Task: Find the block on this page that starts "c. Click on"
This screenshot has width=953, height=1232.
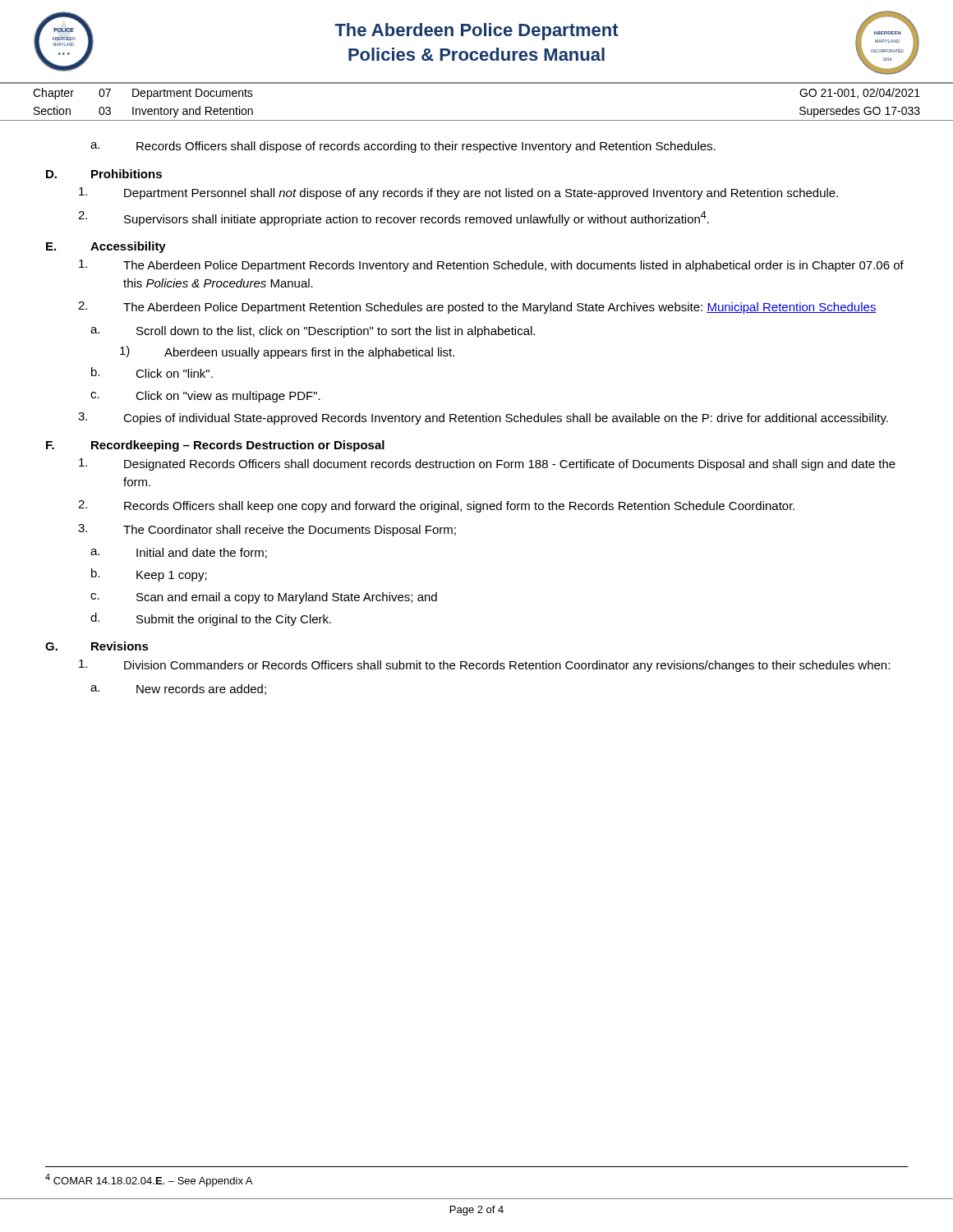Action: point(205,397)
